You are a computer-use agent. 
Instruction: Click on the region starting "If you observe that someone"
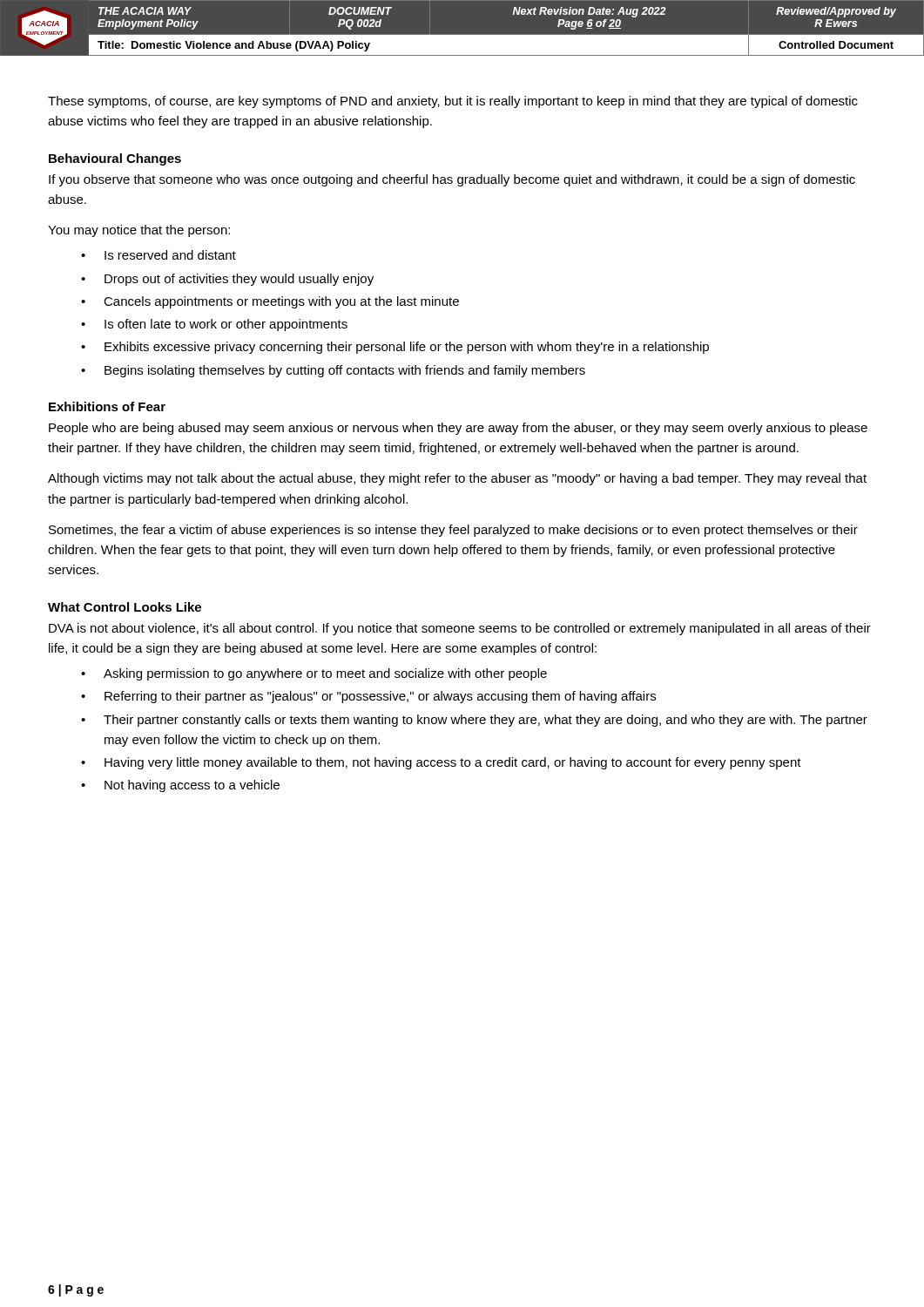pos(452,189)
